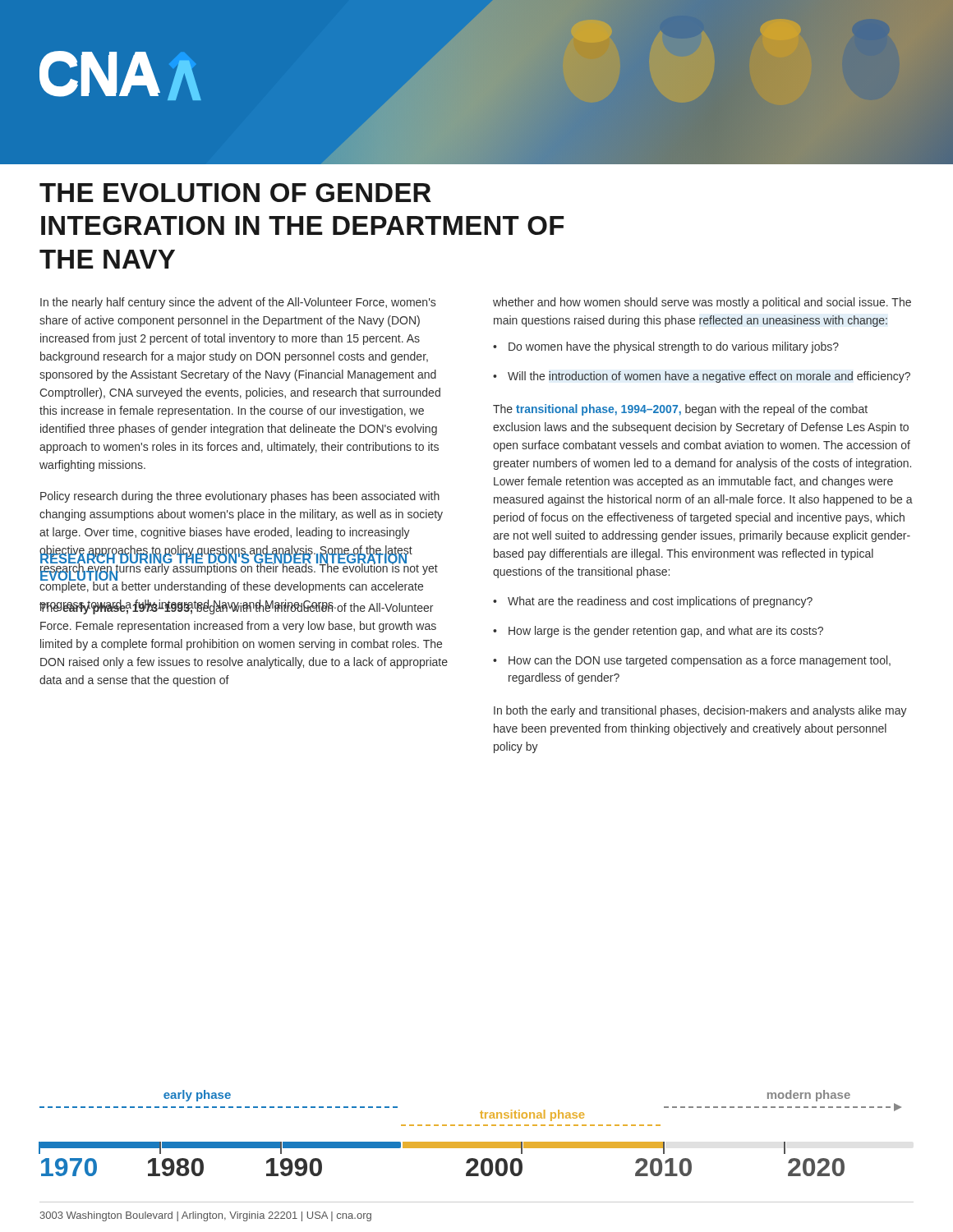Locate the infographic
This screenshot has height=1232, width=953.
[476, 1140]
